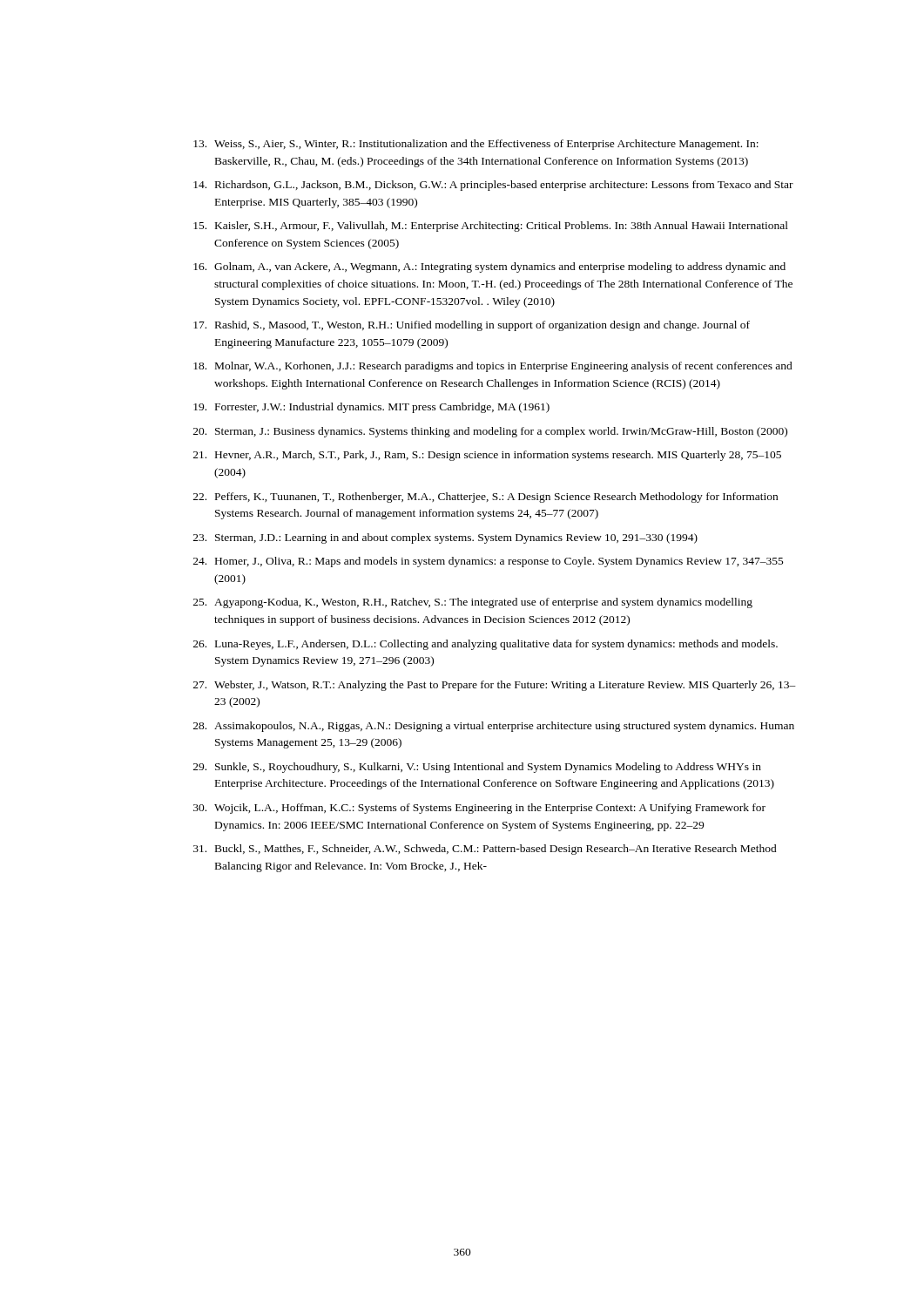Screen dimensions: 1307x924
Task: Click the passage that begins "31. Buckl, S., Matthes,"
Action: pos(486,857)
